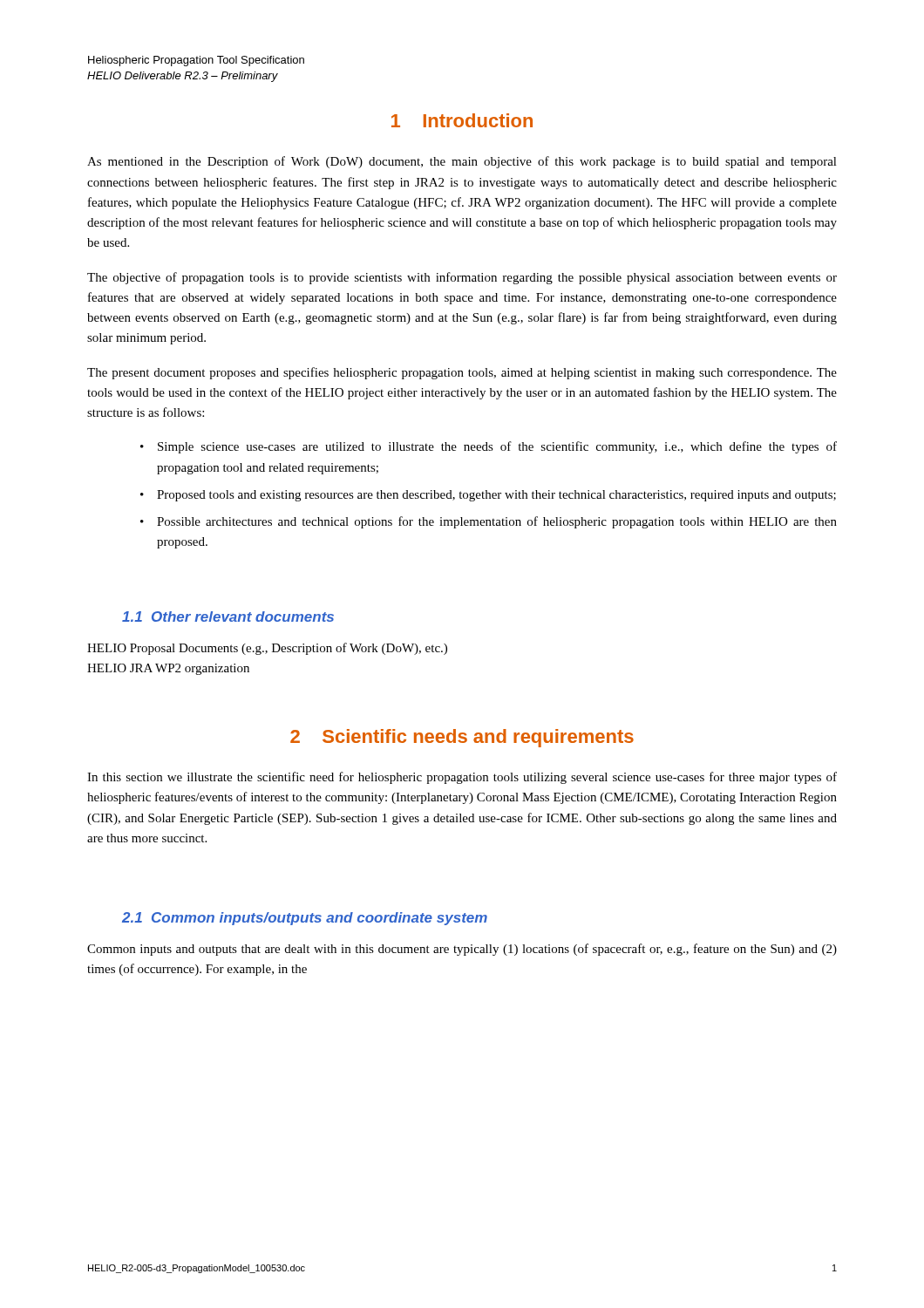Point to the block beginning "Proposed tools and existing resources are then described,"
Image resolution: width=924 pixels, height=1308 pixels.
pyautogui.click(x=497, y=494)
